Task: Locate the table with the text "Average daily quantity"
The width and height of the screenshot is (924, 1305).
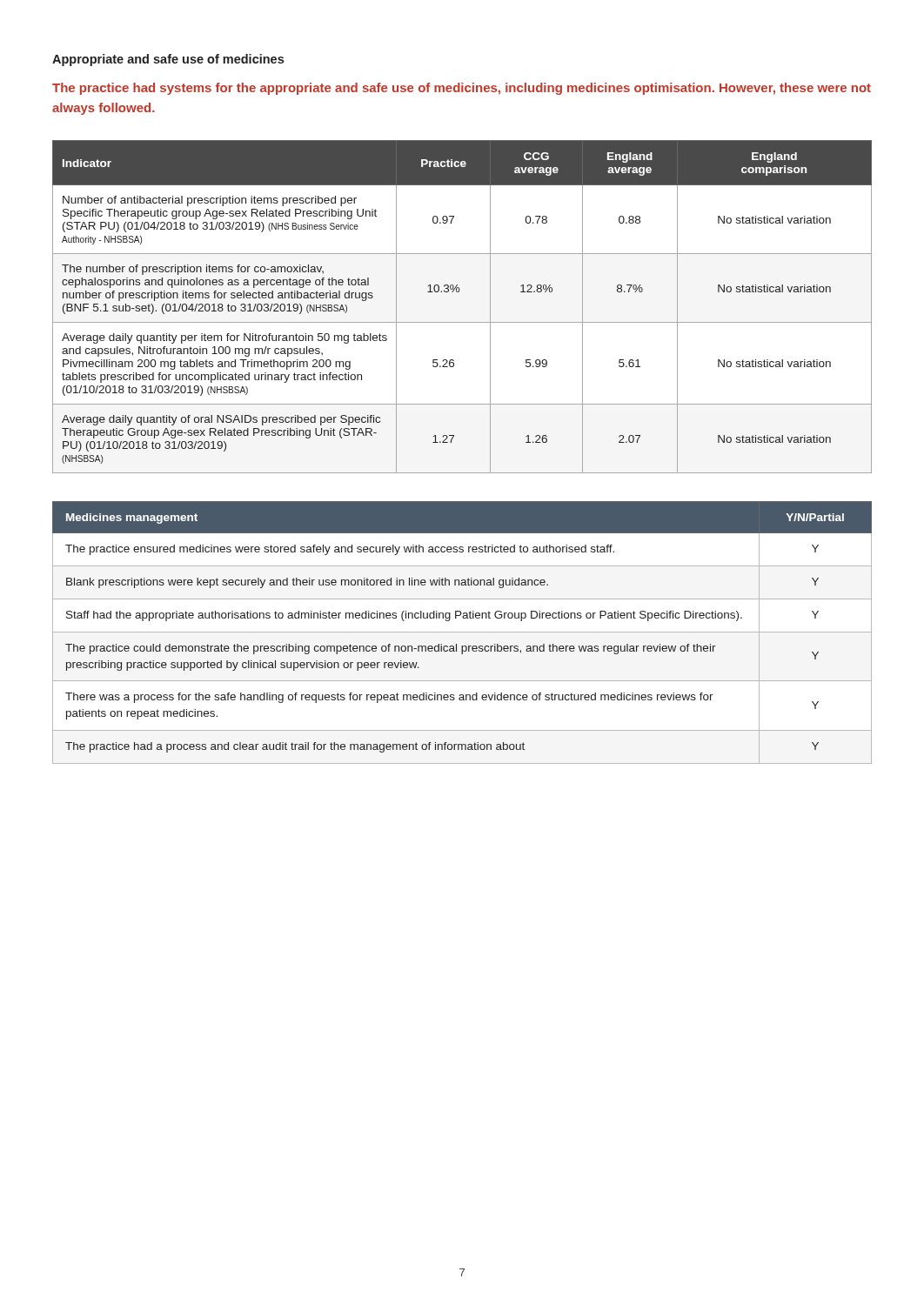Action: click(x=462, y=307)
